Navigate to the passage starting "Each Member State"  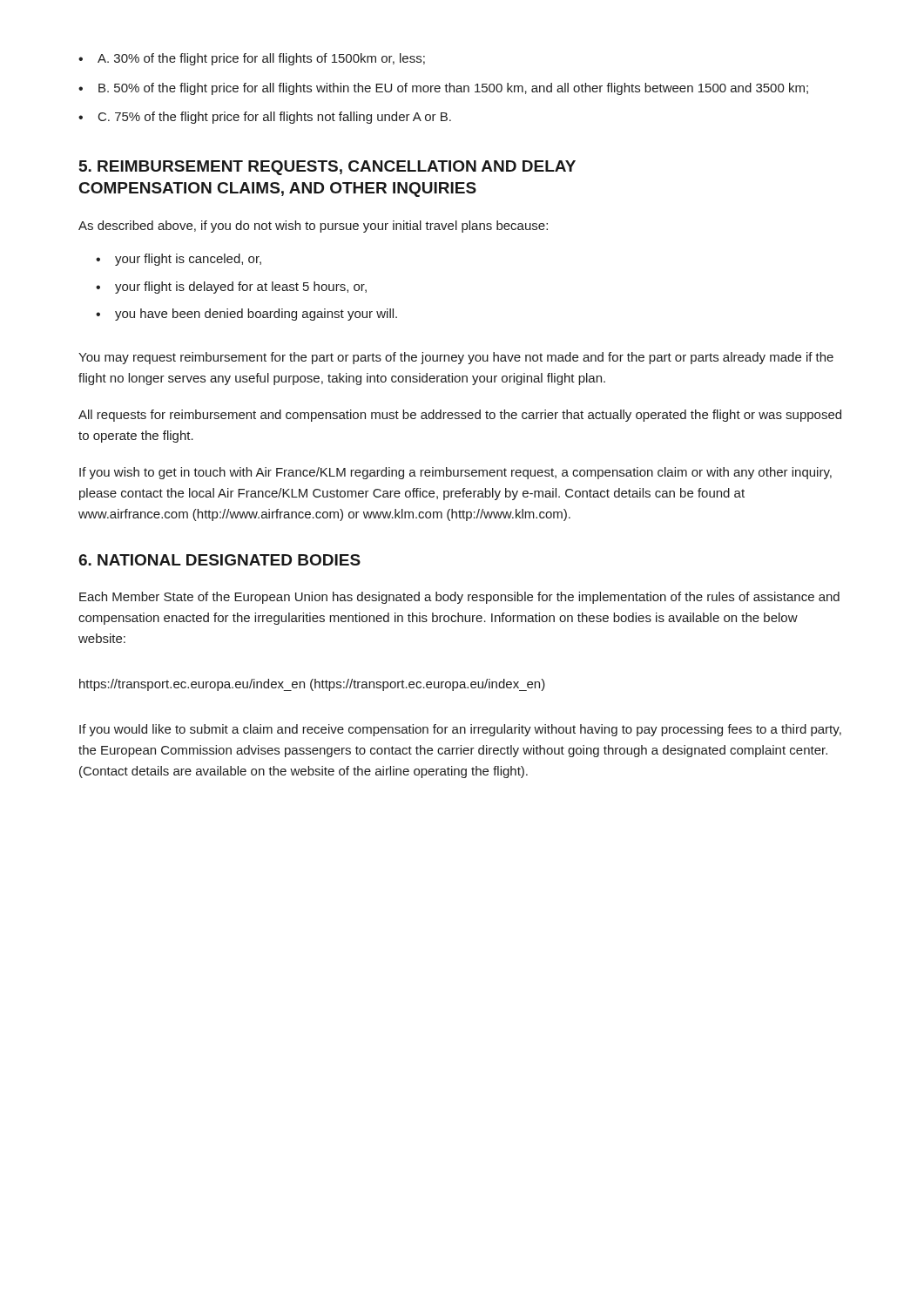pyautogui.click(x=459, y=618)
